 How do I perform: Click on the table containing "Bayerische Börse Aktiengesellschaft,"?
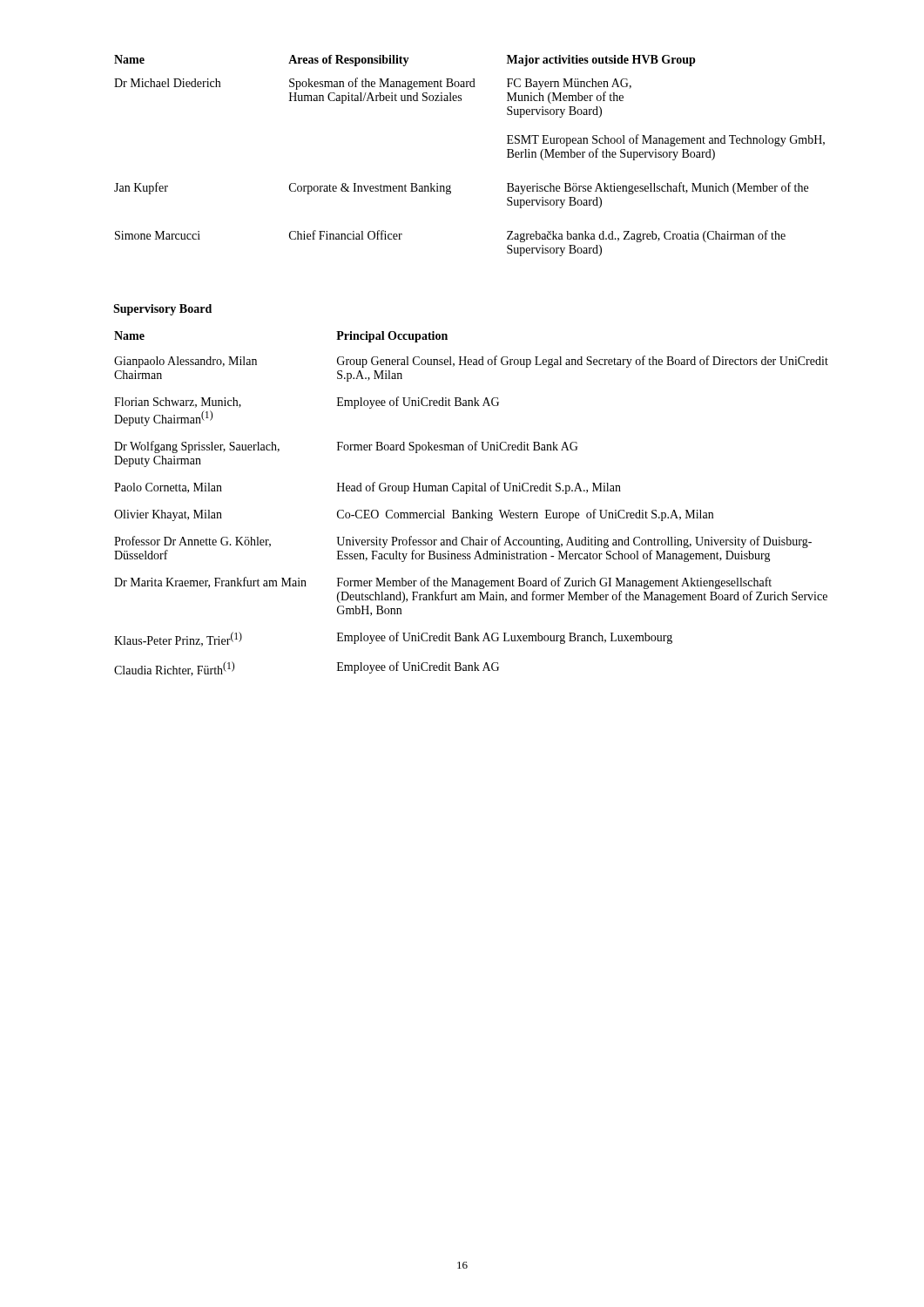pyautogui.click(x=484, y=164)
